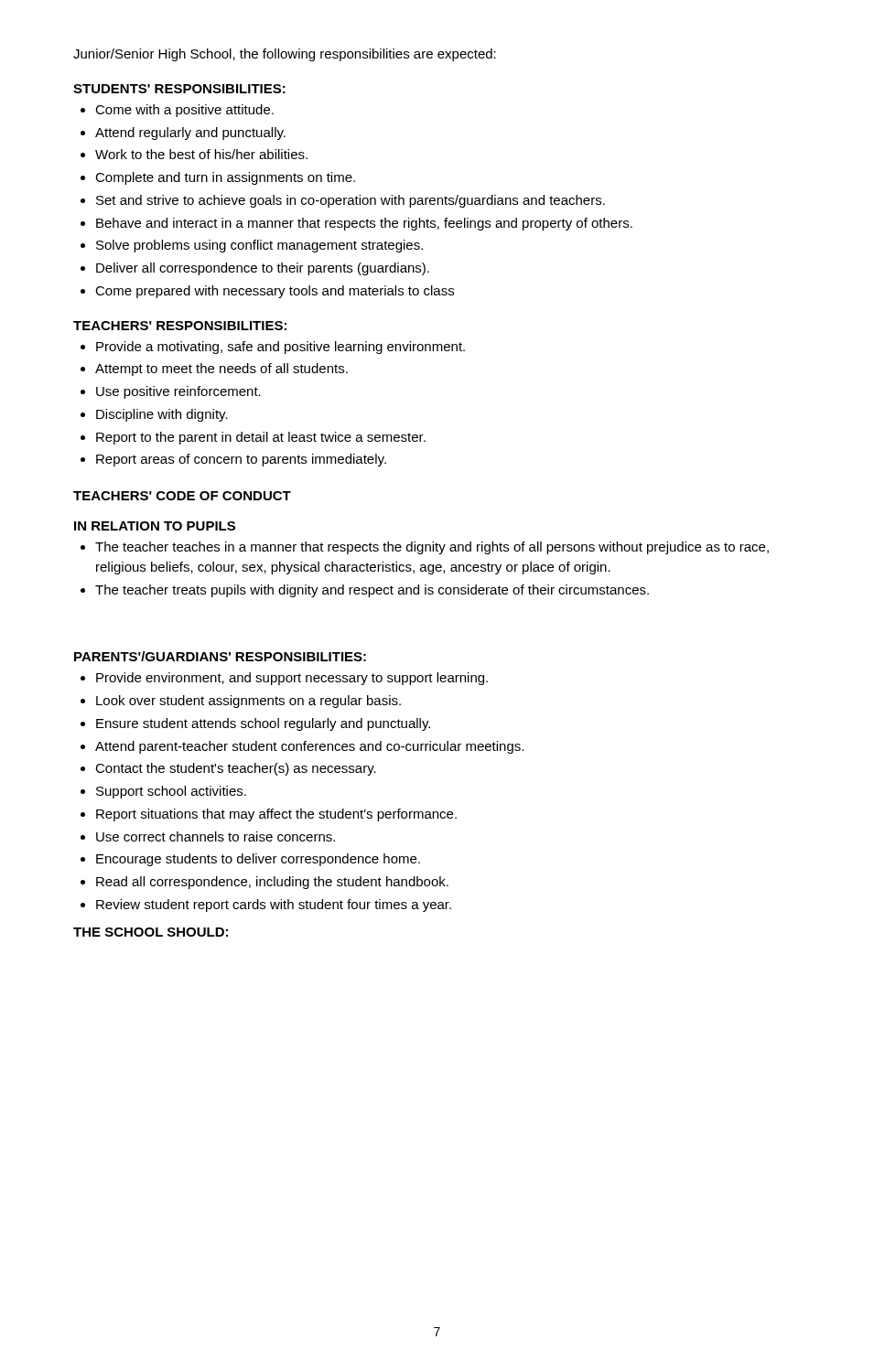874x1372 pixels.
Task: Point to the block beginning "Attend parent-teacher student"
Action: (x=448, y=746)
